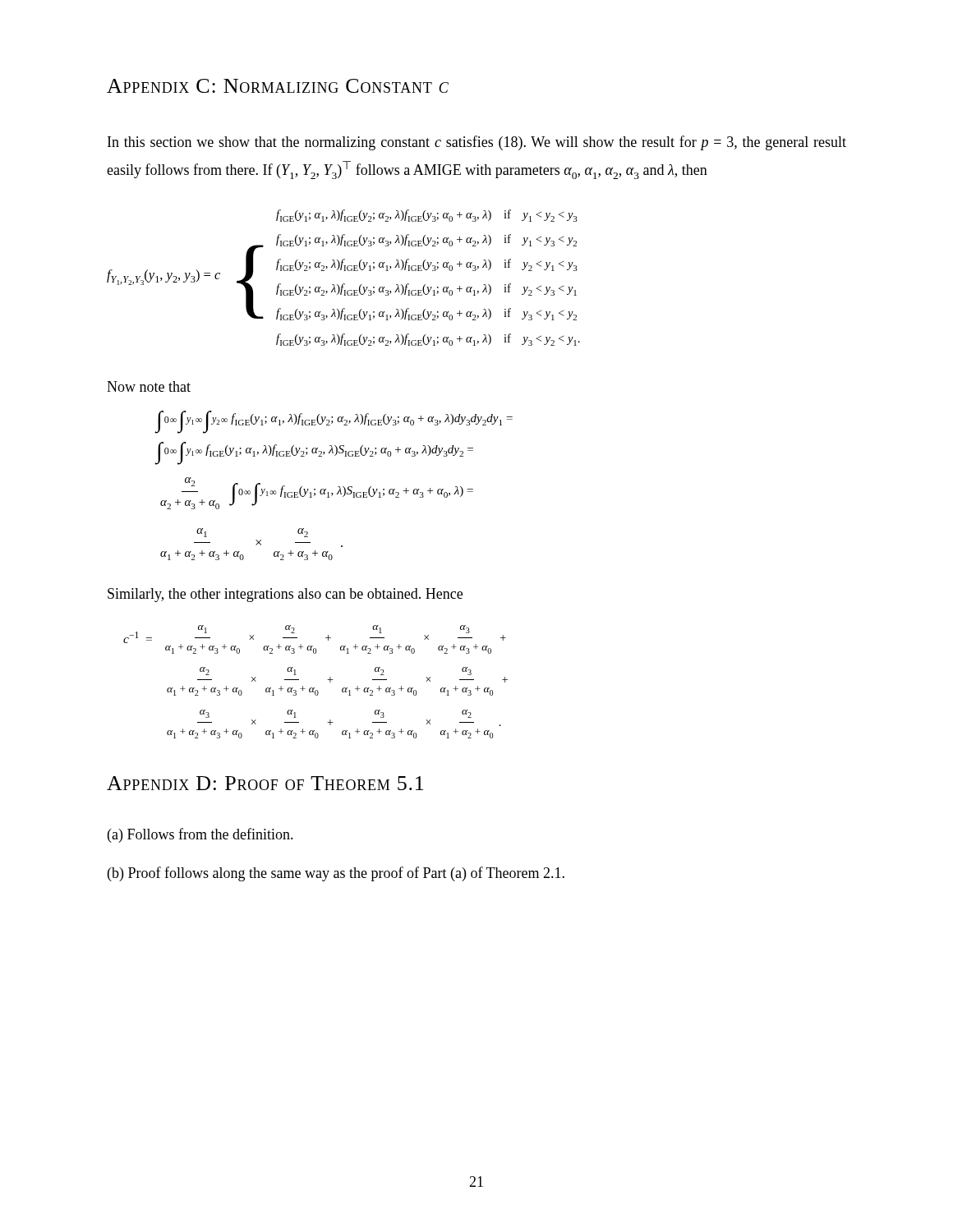Where does it say "(a) Follows from the definition."?

(200, 834)
